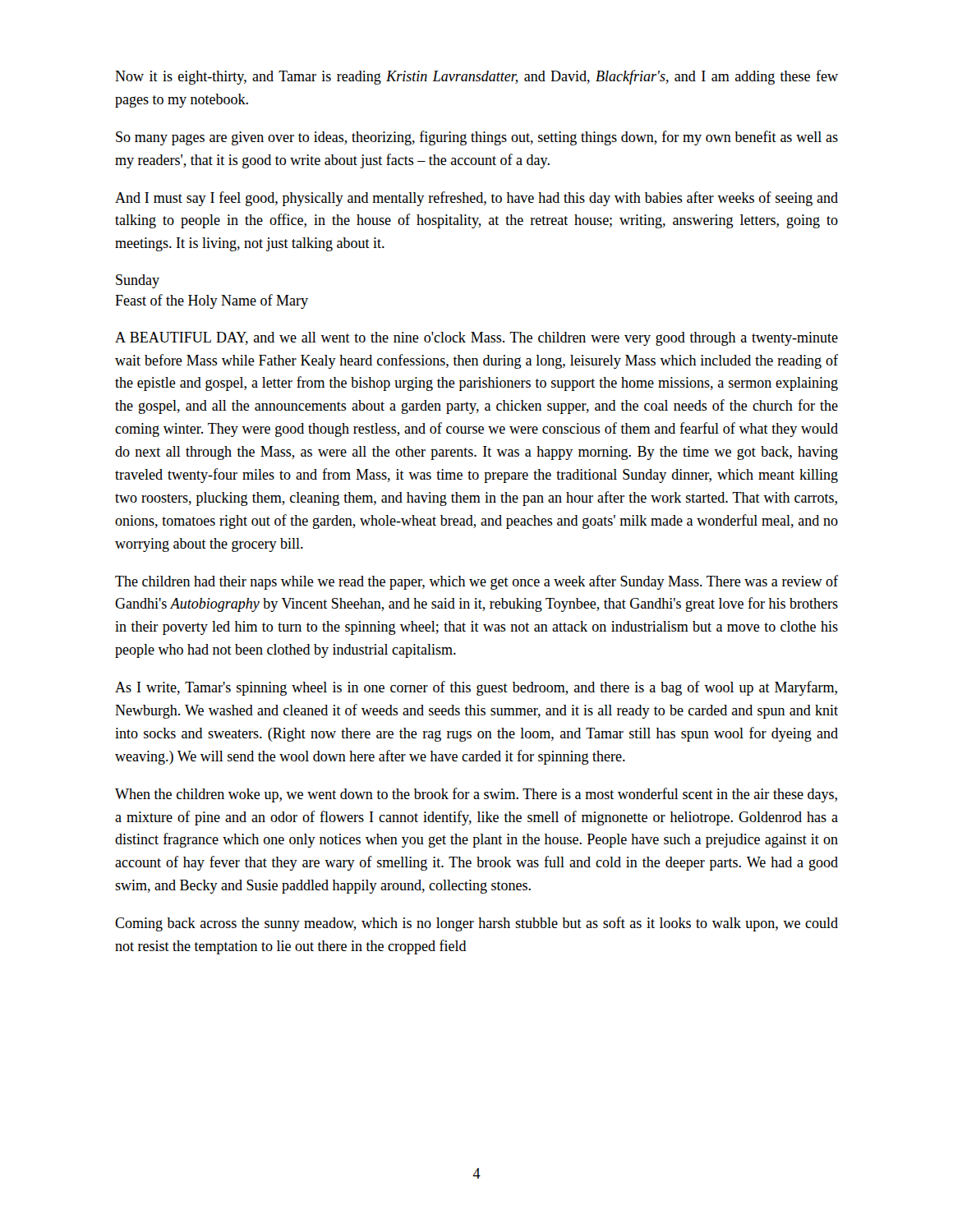Click the passage that begins "Now it is eight-thirty, and Tamar"
This screenshot has width=953, height=1232.
pyautogui.click(x=476, y=88)
